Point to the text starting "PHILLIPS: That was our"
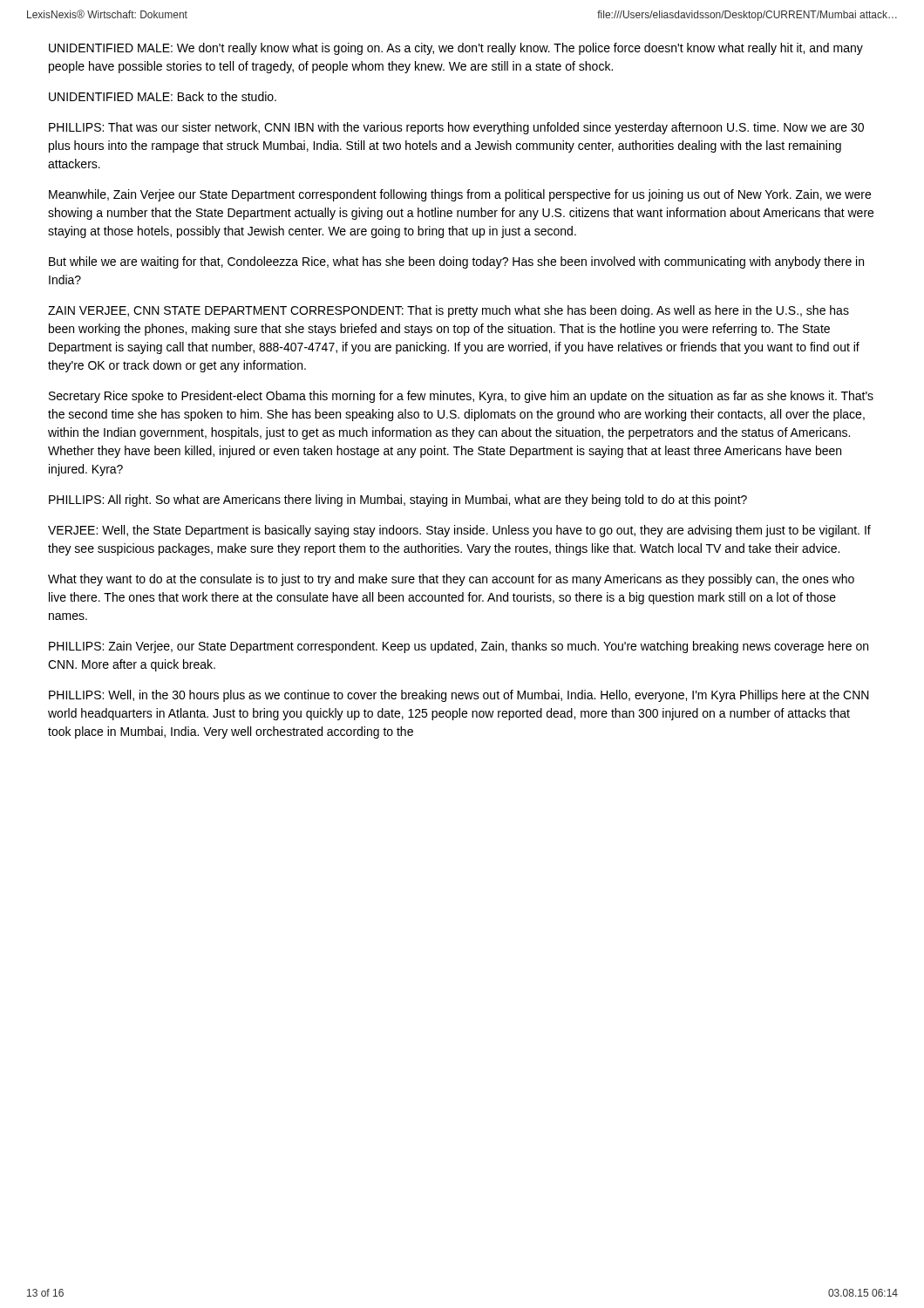The image size is (924, 1308). tap(456, 146)
